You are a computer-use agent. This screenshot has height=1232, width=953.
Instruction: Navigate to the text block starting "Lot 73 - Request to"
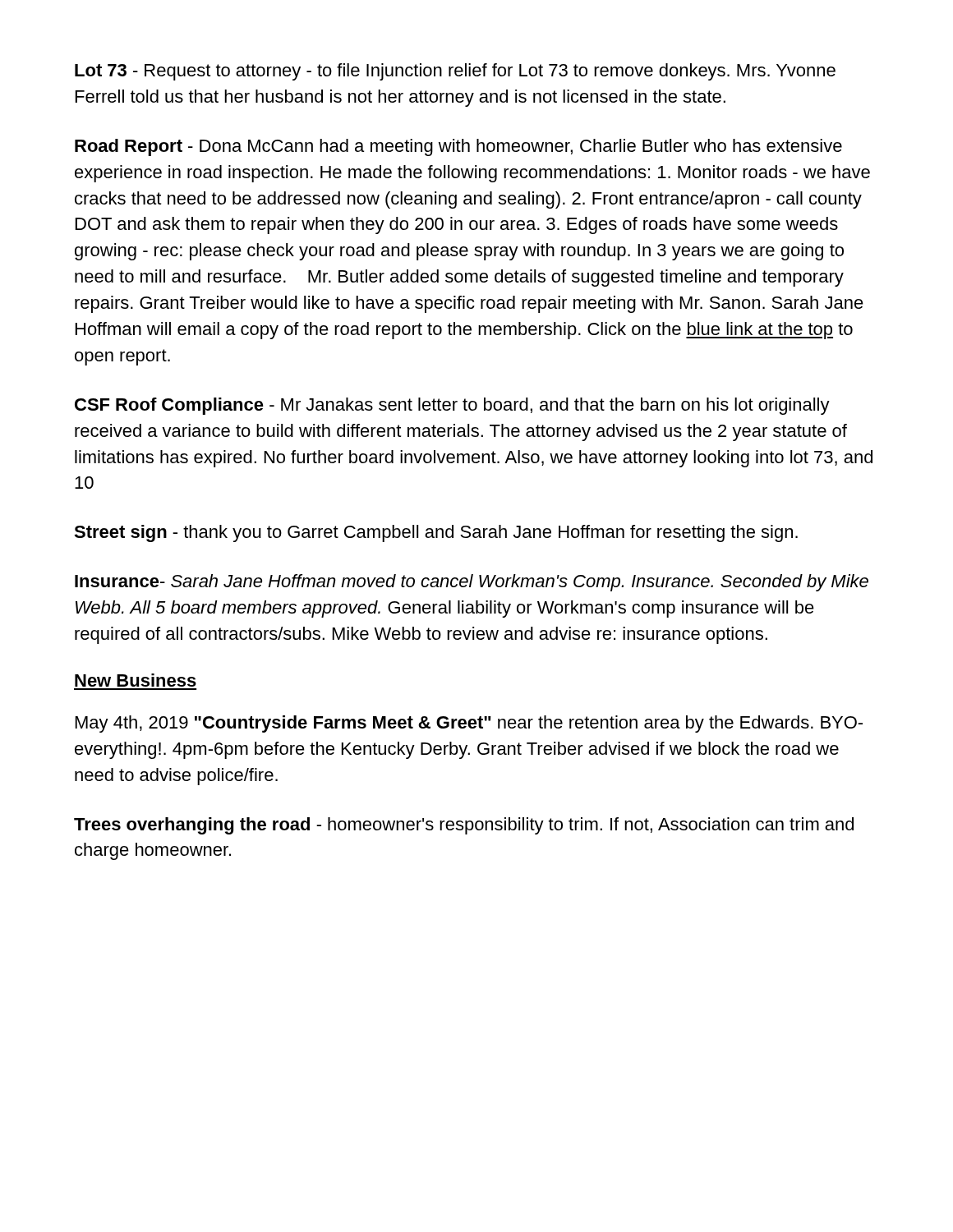pyautogui.click(x=455, y=83)
